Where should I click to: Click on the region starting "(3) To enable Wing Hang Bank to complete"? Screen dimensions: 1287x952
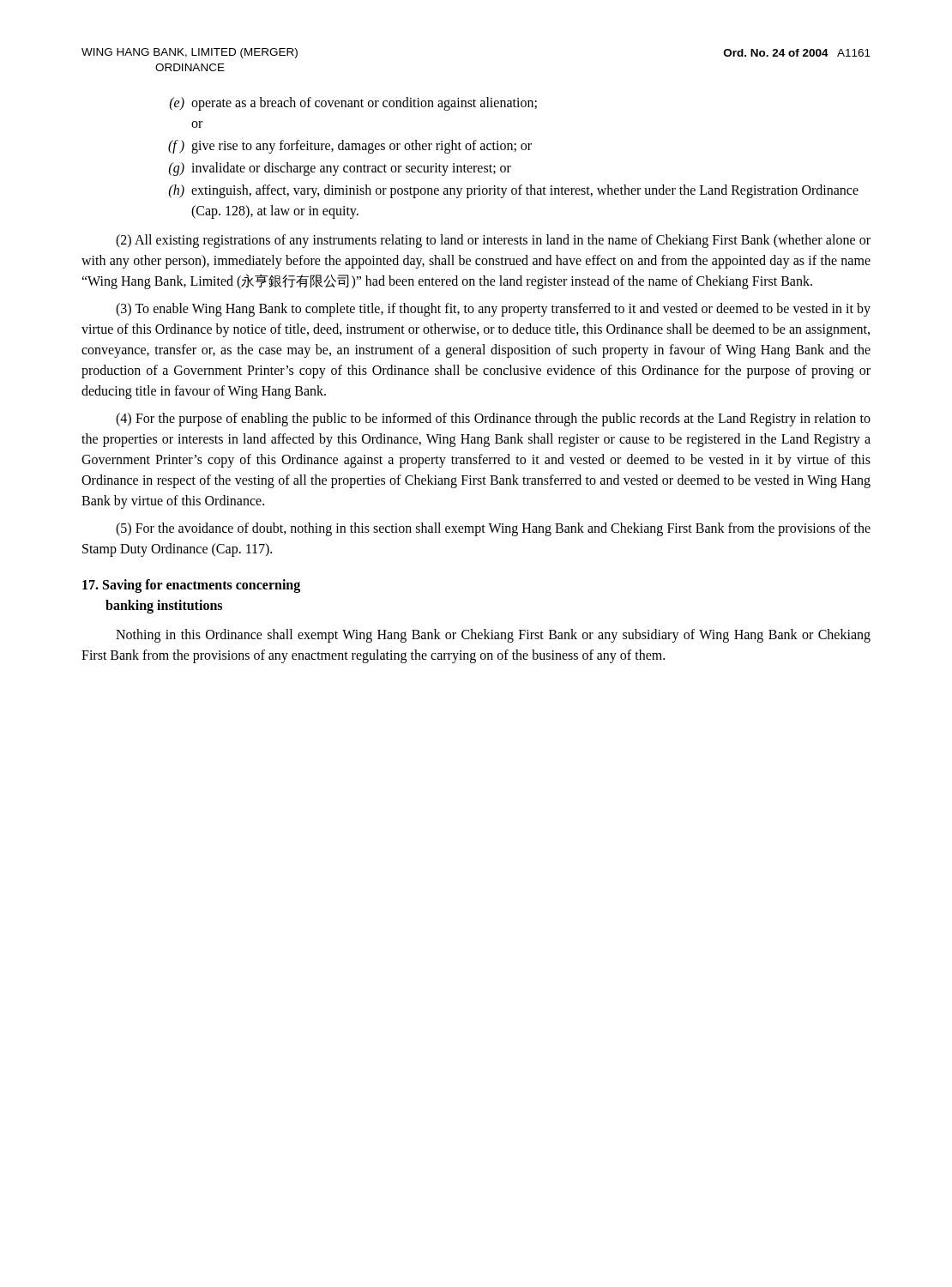(476, 350)
